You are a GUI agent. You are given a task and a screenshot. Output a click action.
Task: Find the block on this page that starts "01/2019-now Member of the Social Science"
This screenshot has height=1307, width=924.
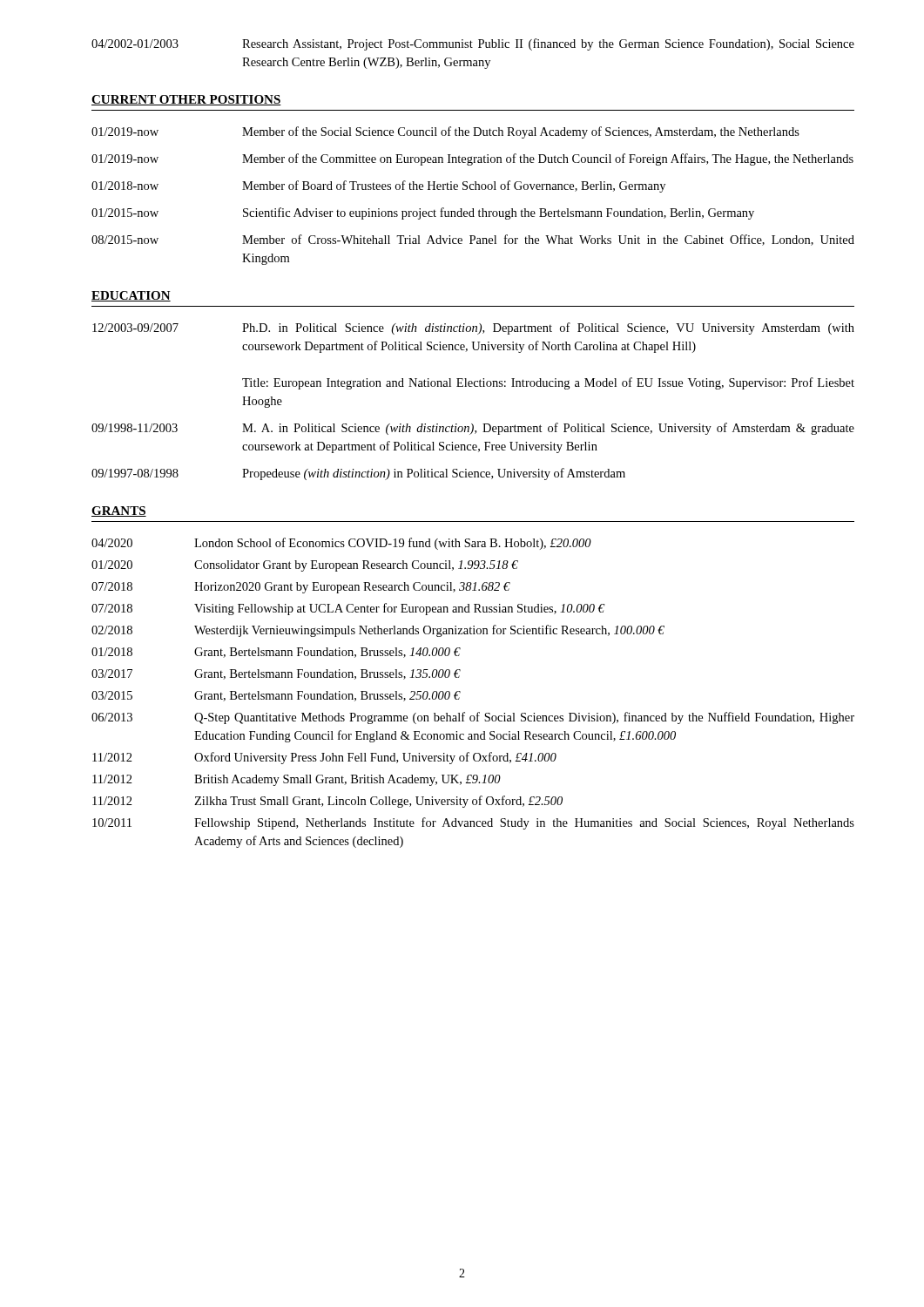[473, 132]
